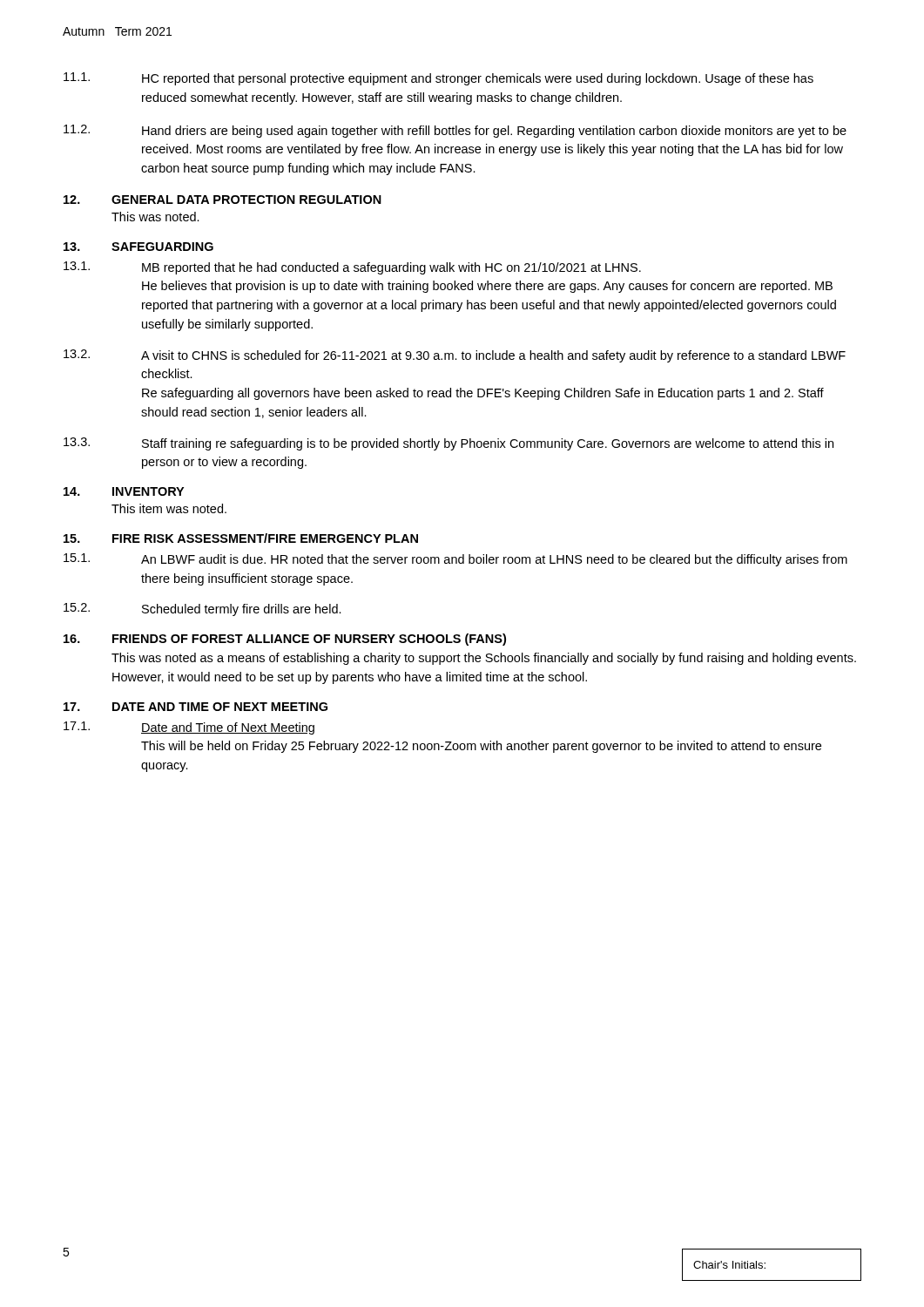The image size is (924, 1307).
Task: Click on the element starting "11.2. Hand driers are being"
Action: (x=462, y=150)
